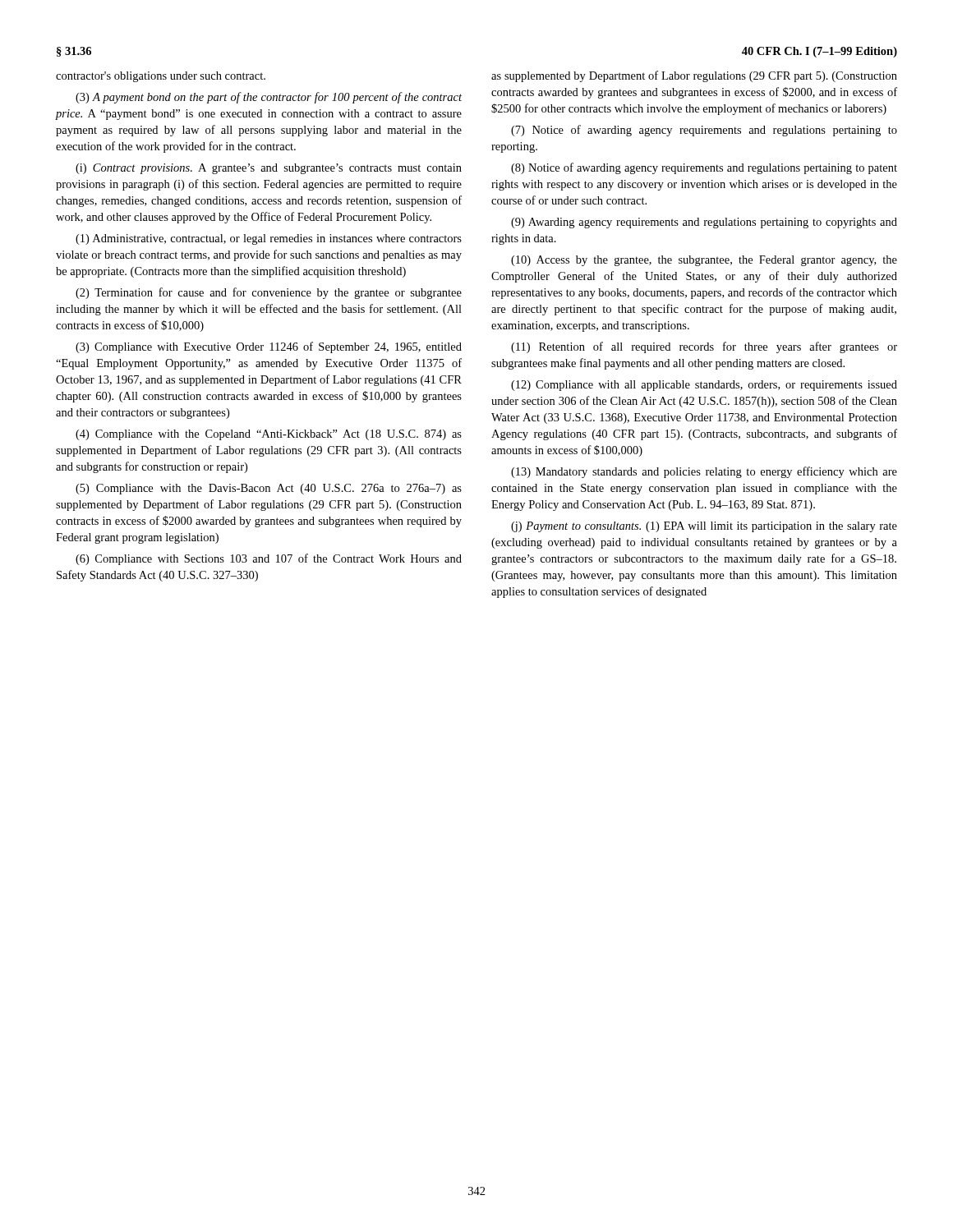Navigate to the block starting "contractor's obligations under such"
This screenshot has width=953, height=1232.
point(161,77)
